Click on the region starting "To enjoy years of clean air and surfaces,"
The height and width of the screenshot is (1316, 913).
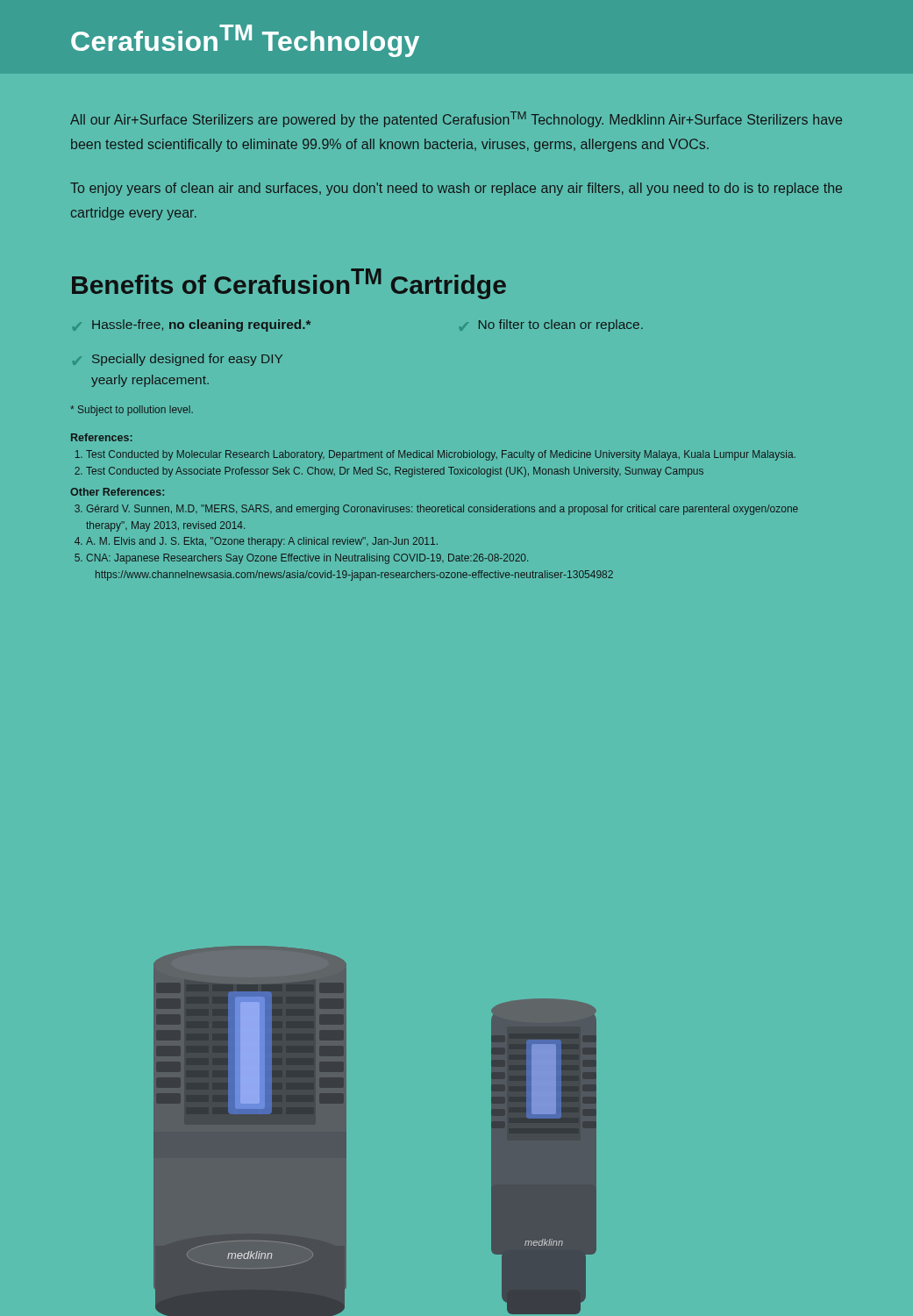click(x=456, y=200)
